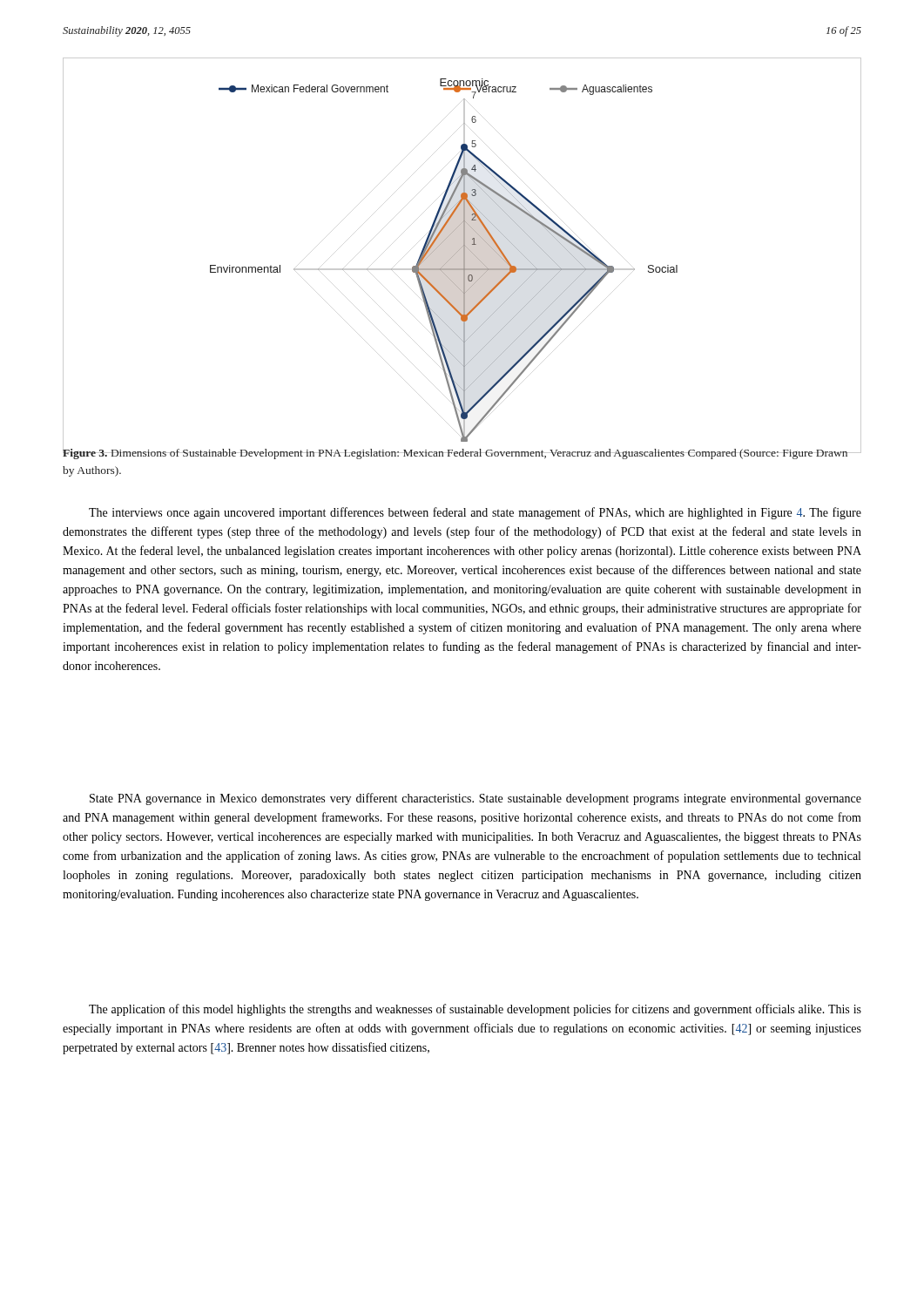Find the element starting "Figure 3. Dimensions"

point(455,461)
